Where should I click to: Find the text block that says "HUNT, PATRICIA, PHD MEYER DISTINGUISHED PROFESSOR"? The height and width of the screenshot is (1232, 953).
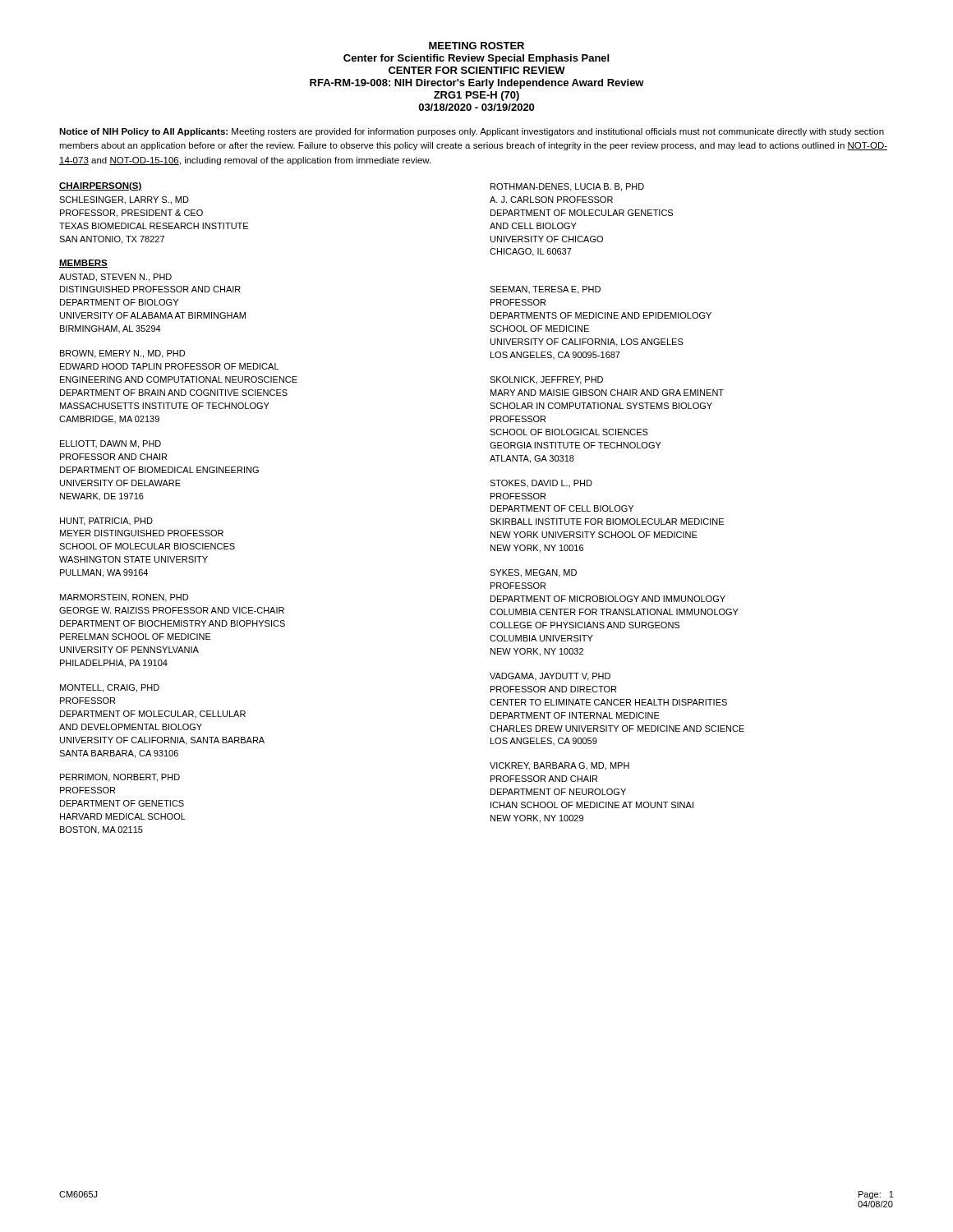147,546
